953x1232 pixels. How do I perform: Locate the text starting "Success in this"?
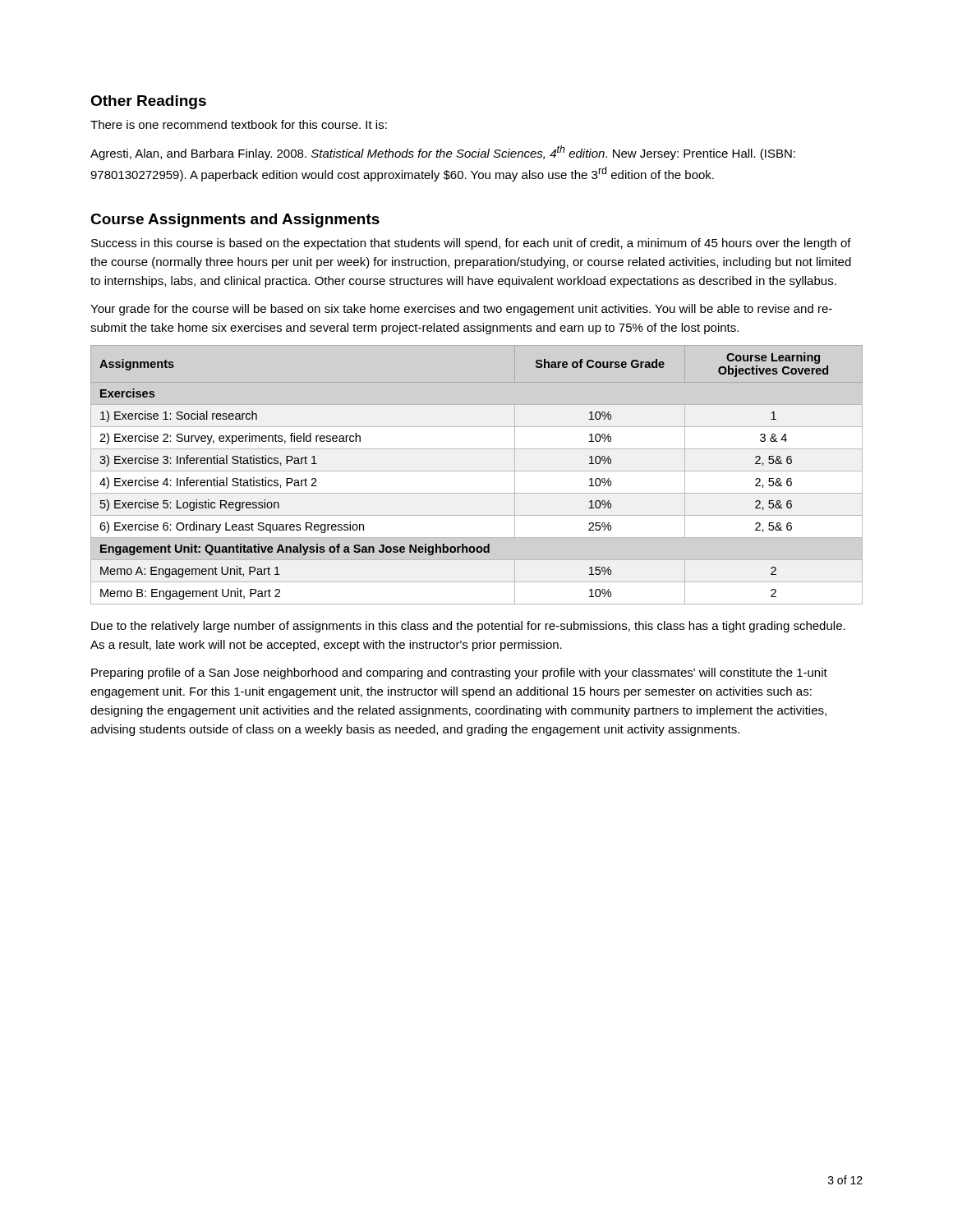click(471, 262)
